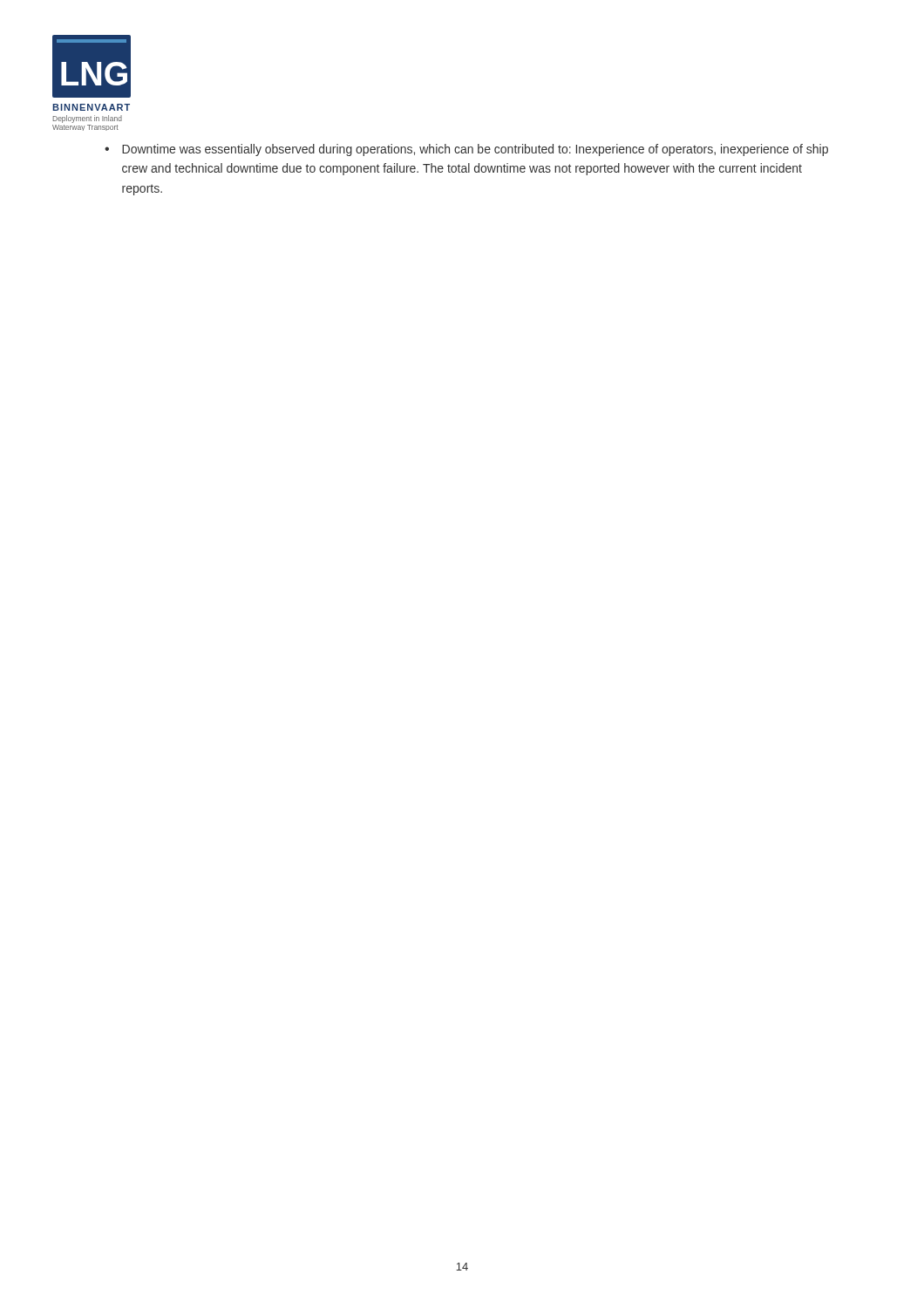Select the logo
The height and width of the screenshot is (1308, 924).
122,84
